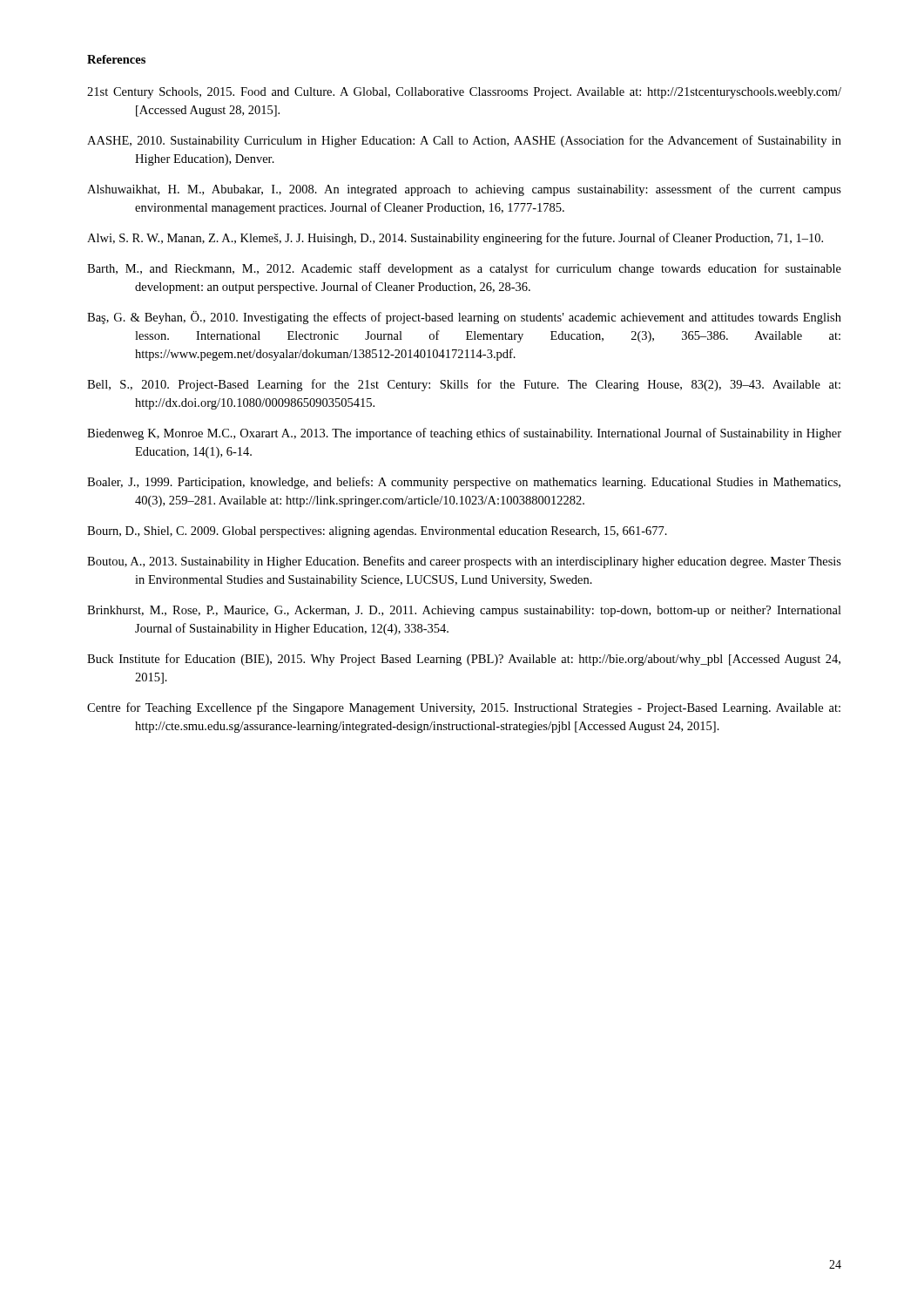Screen dimensions: 1307x924
Task: Locate the list item that reads "Buck Institute for Education"
Action: point(464,669)
